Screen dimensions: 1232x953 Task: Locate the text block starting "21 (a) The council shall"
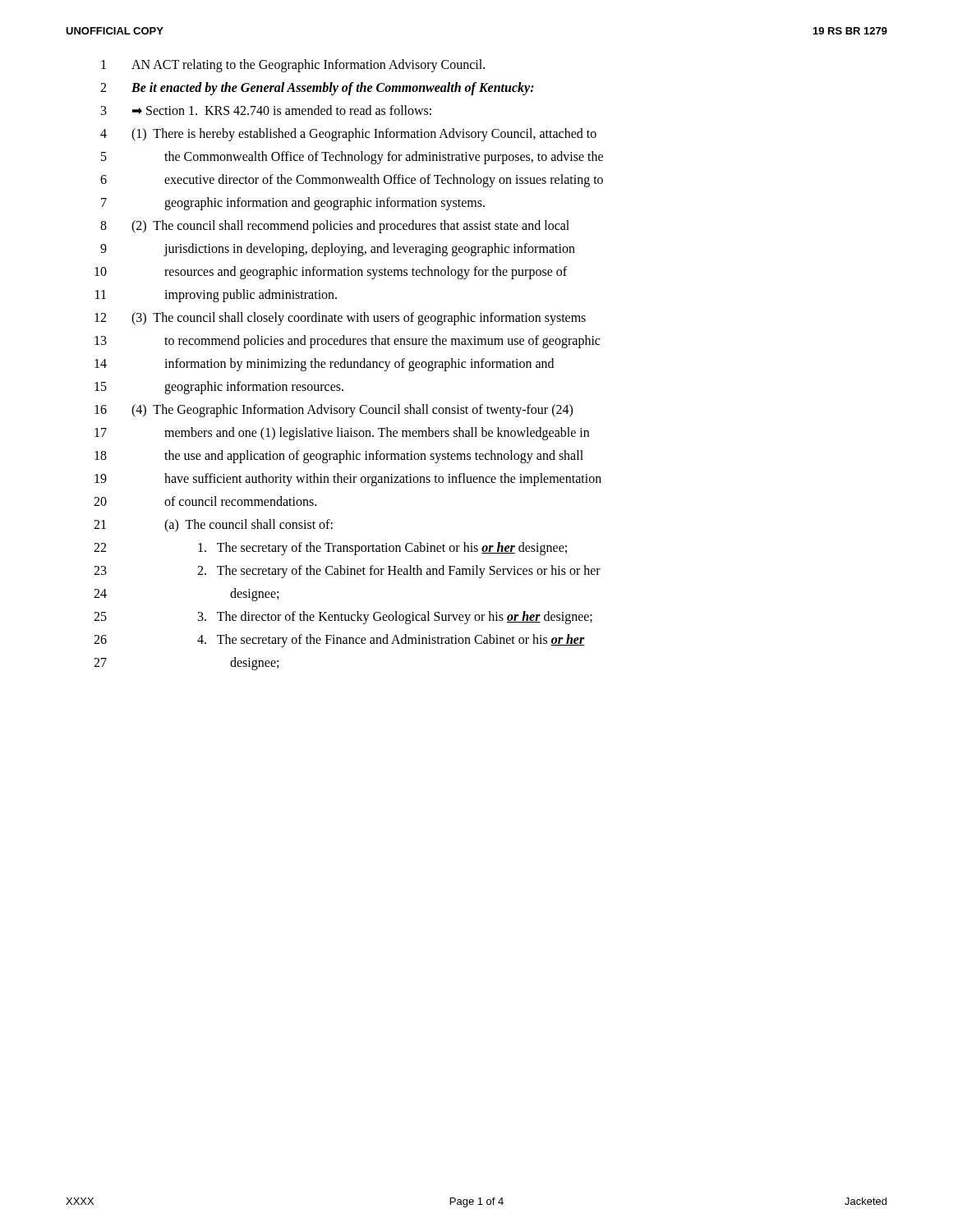[x=213, y=526]
